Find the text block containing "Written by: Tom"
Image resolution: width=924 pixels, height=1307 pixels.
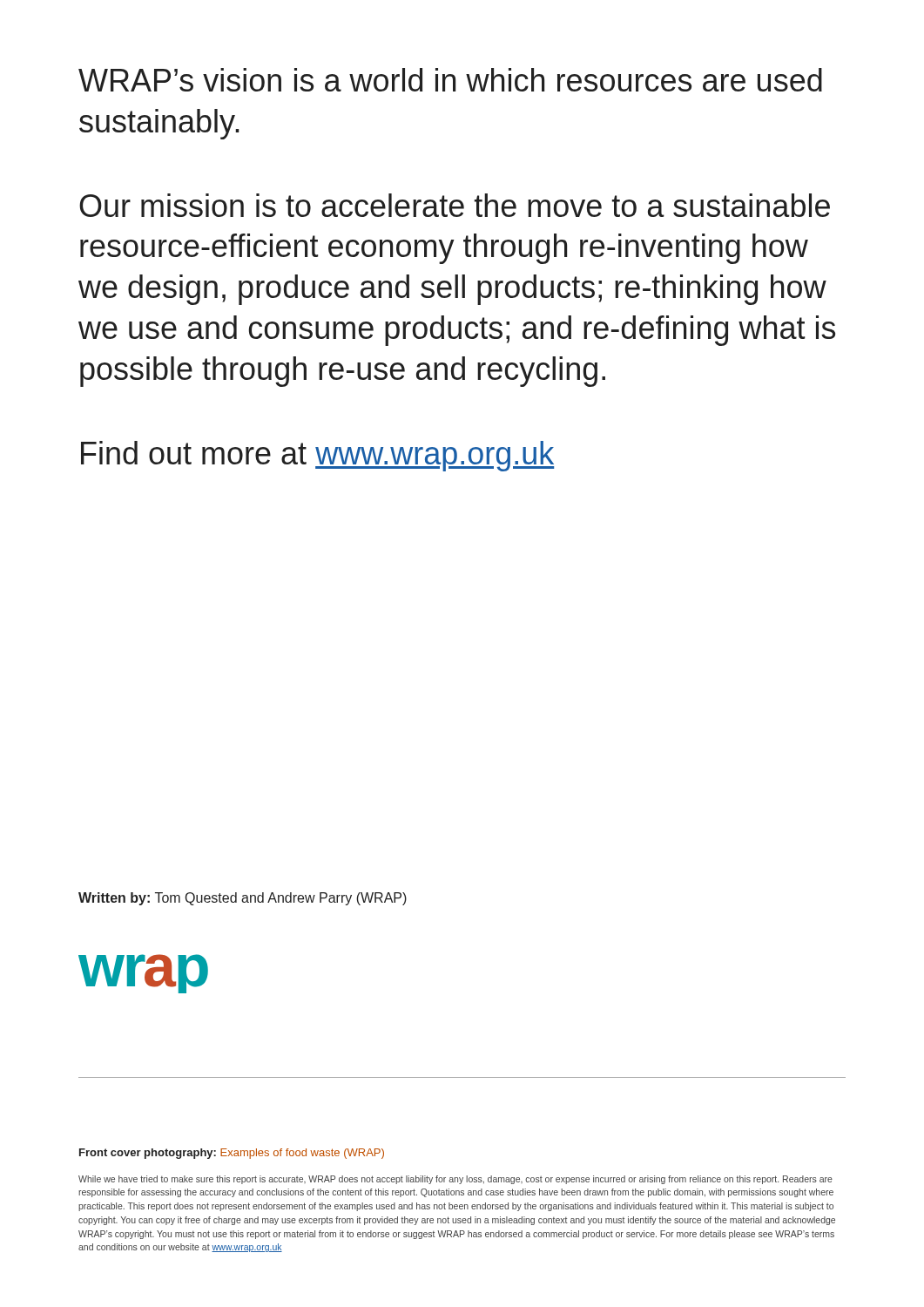(243, 898)
